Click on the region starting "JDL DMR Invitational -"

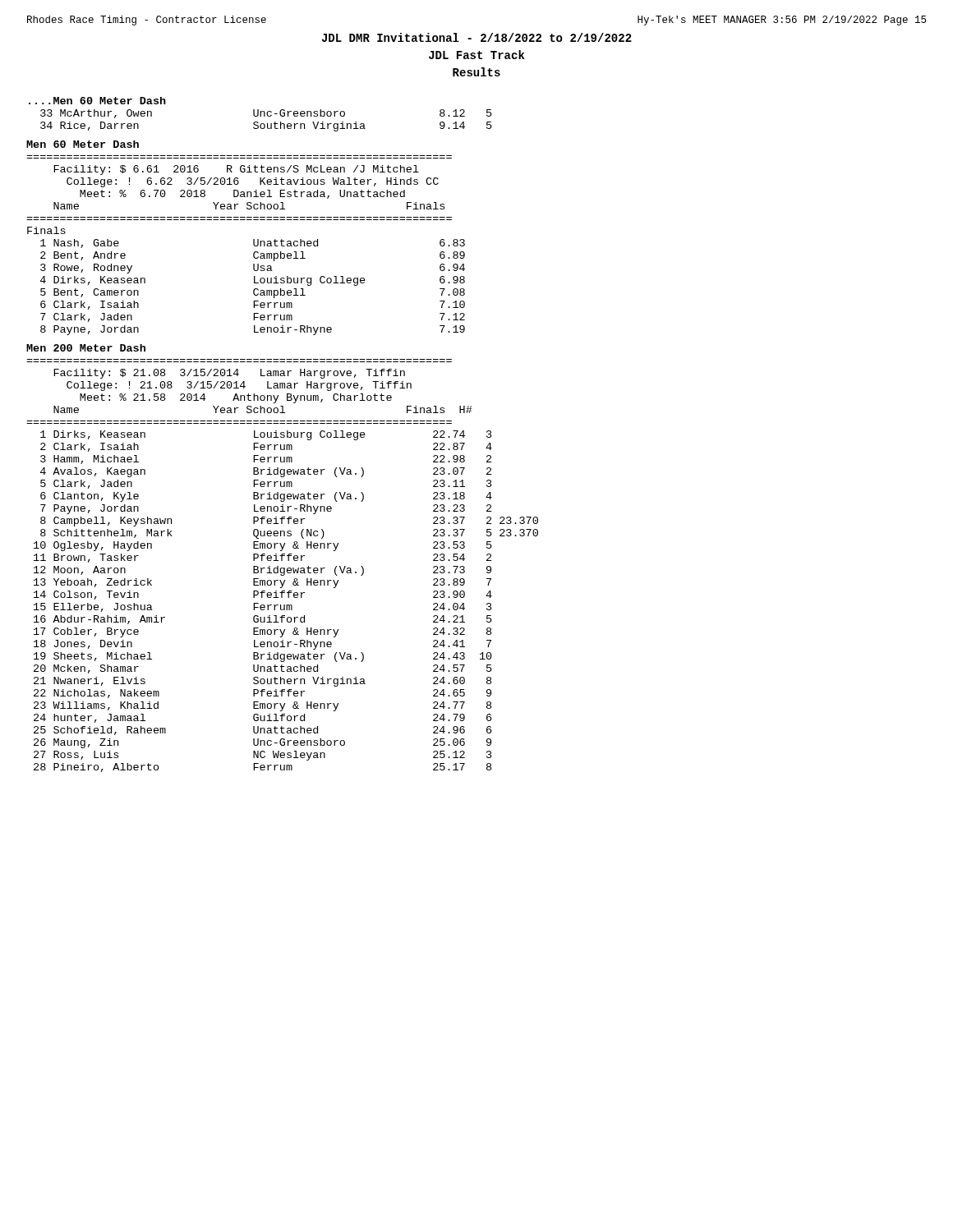tap(476, 39)
